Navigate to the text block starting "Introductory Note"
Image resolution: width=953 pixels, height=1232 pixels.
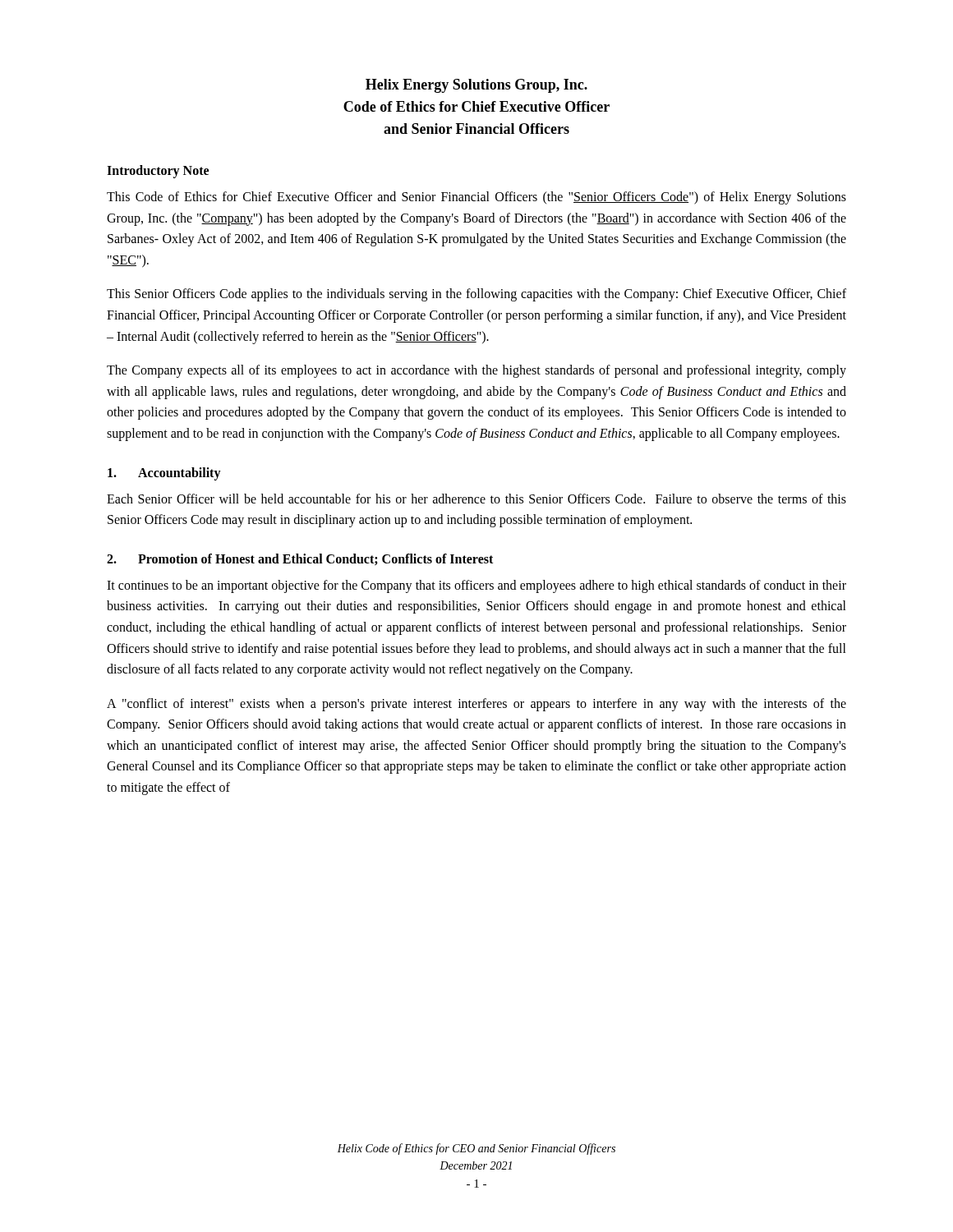coord(158,170)
